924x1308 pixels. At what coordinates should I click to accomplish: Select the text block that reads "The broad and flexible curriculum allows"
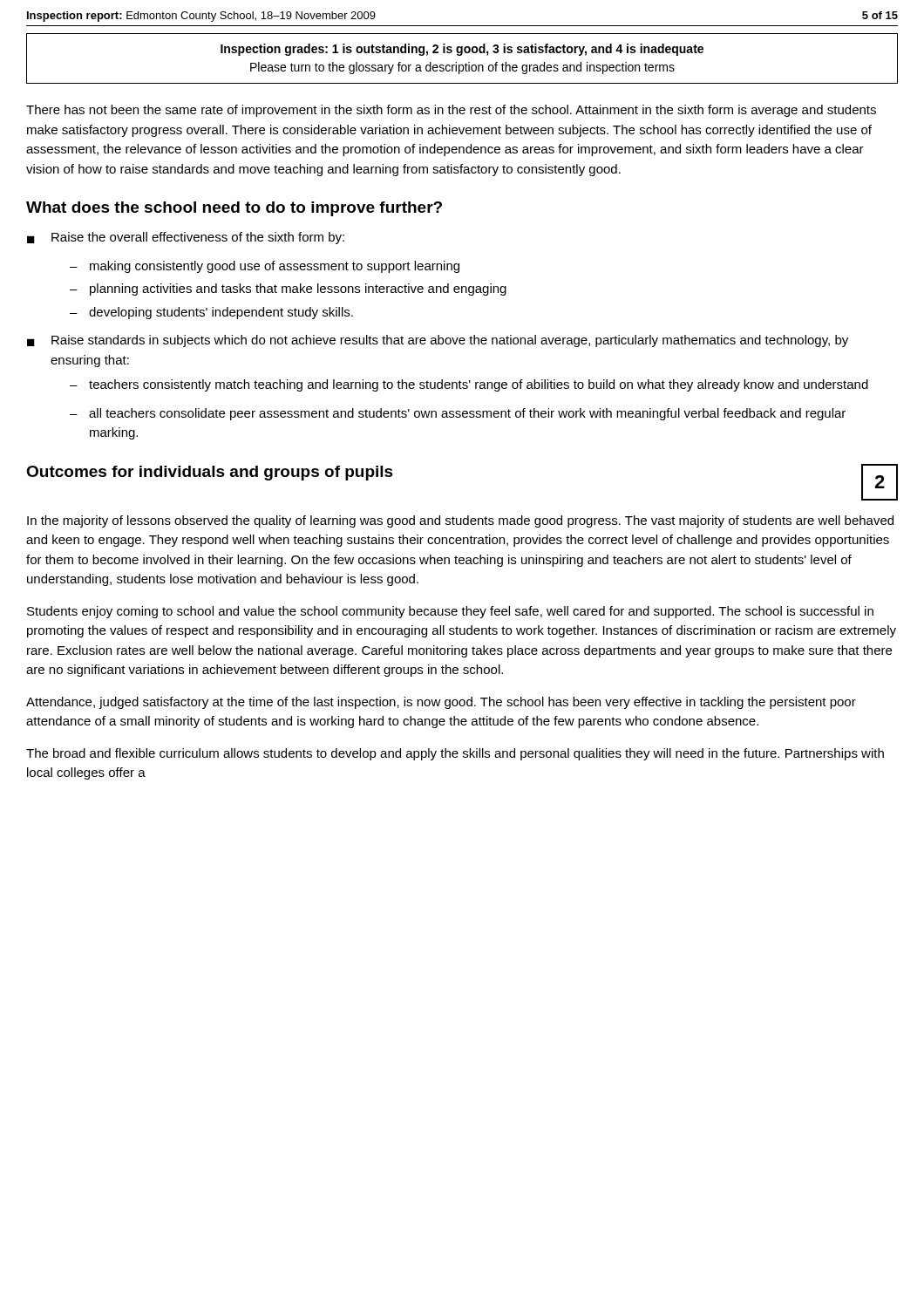click(x=455, y=762)
